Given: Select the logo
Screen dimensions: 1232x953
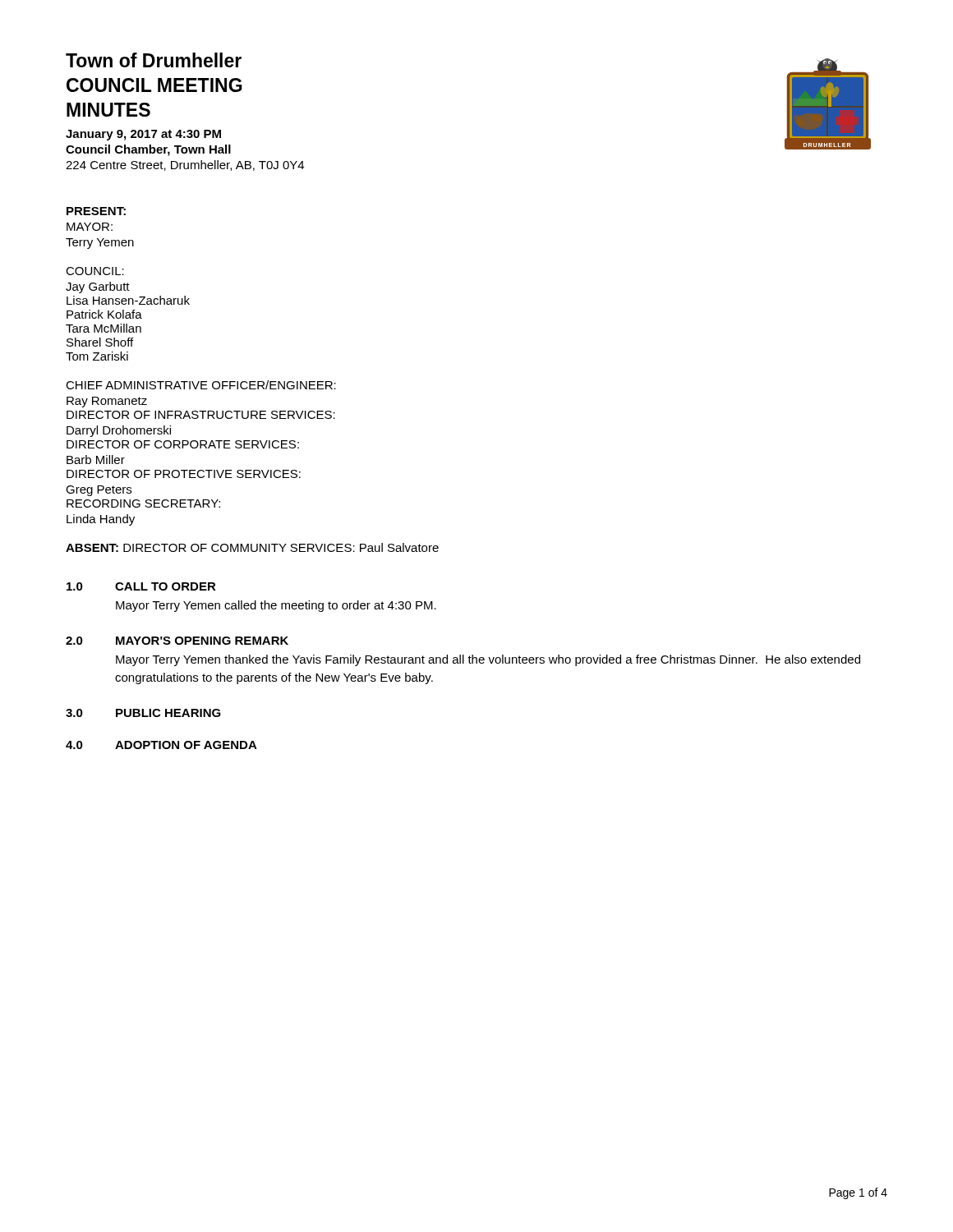Looking at the screenshot, I should point(822,114).
